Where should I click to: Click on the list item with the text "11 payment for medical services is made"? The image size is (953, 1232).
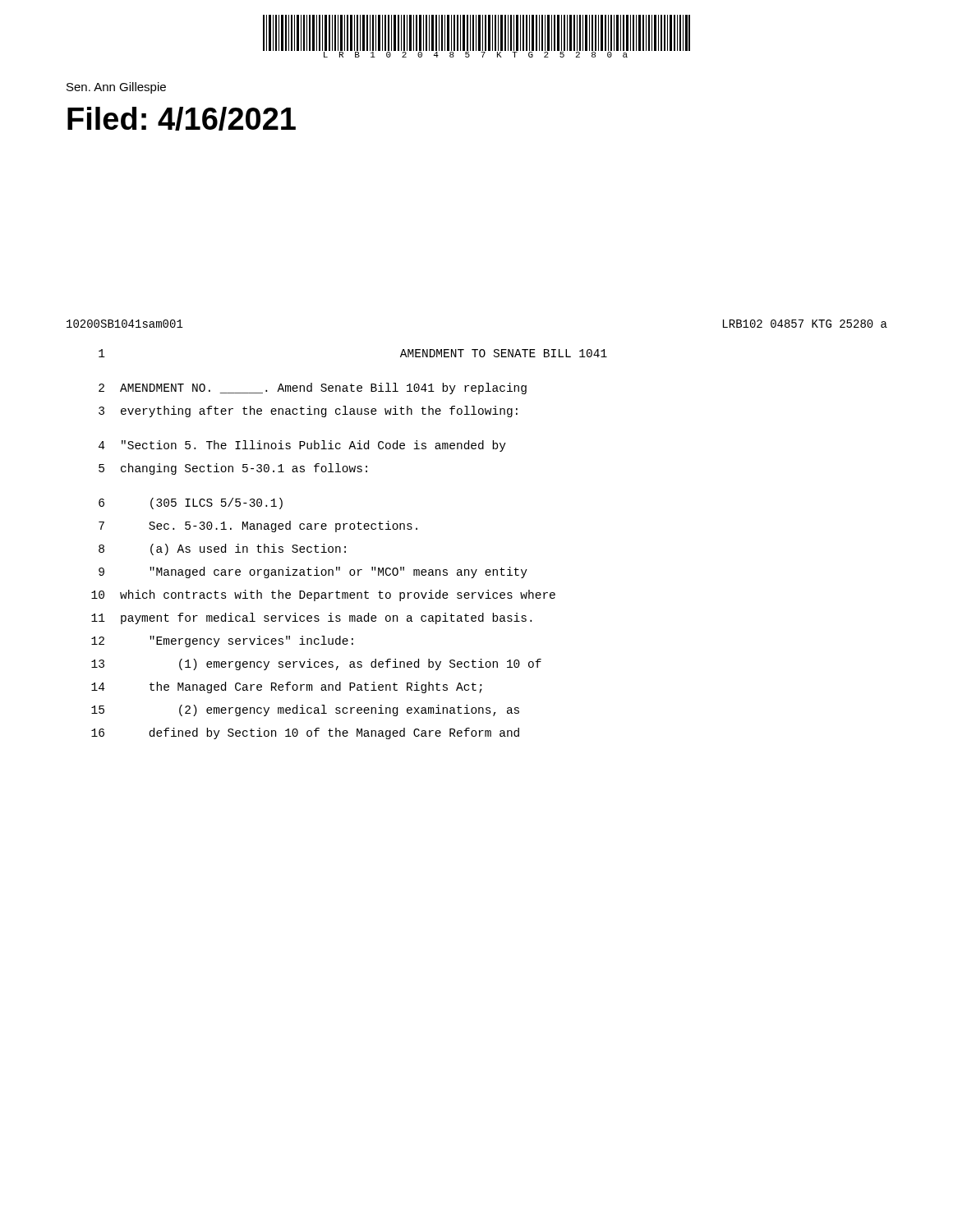(x=476, y=618)
